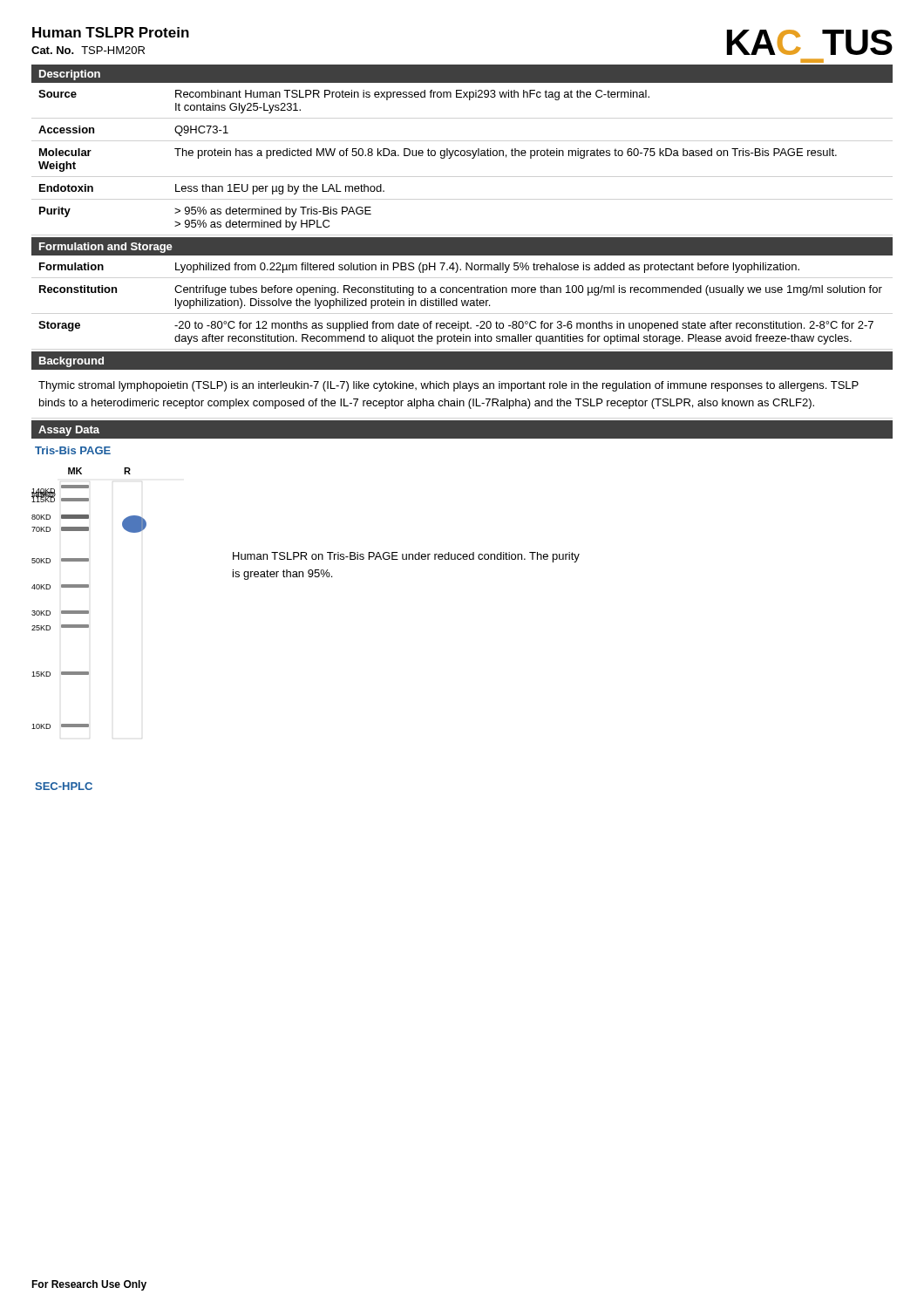Where does it say "Assay Data"?
Viewport: 924px width, 1308px height.
coord(69,429)
